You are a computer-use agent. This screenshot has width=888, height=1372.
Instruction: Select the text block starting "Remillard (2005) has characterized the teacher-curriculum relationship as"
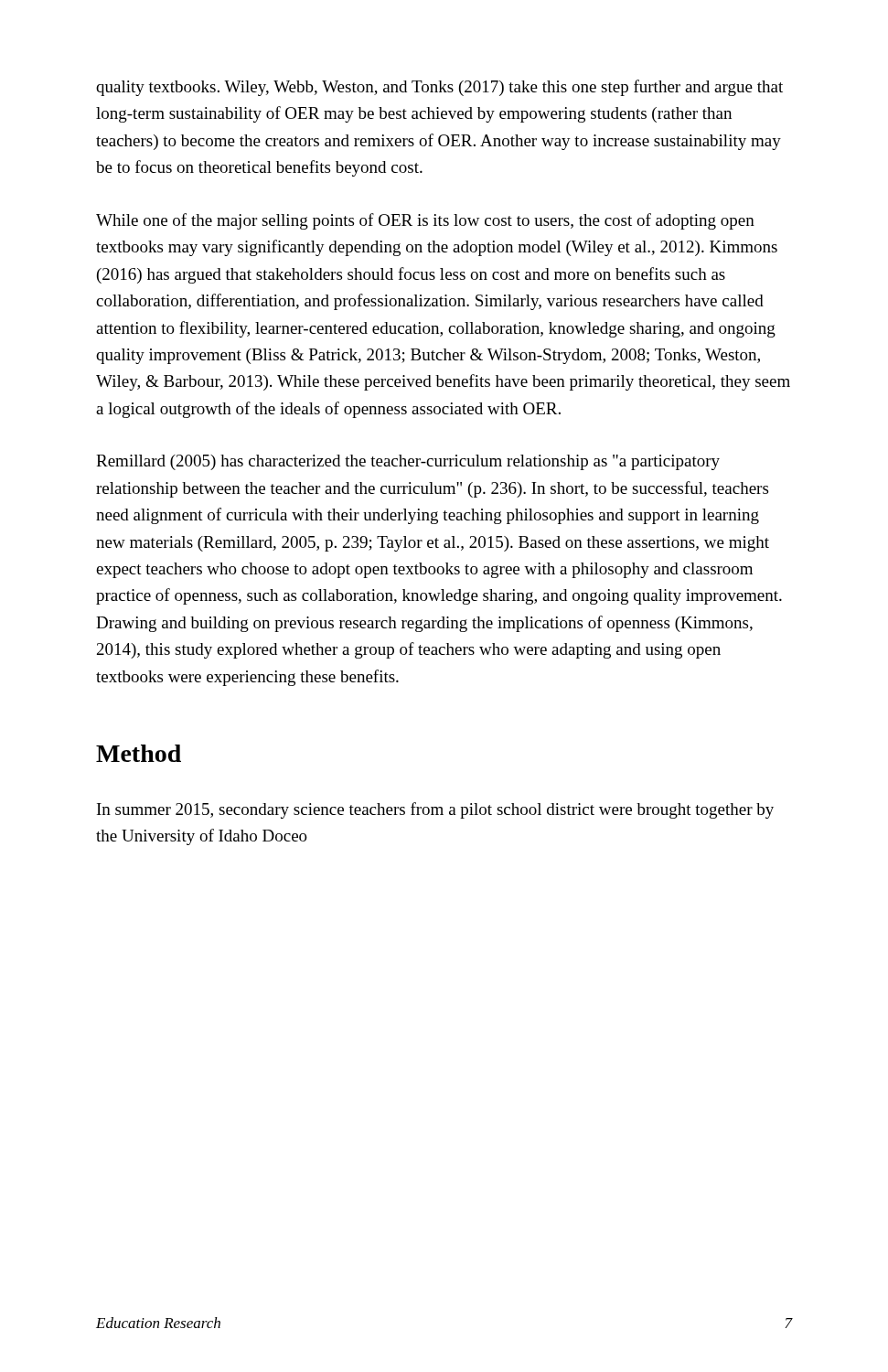pyautogui.click(x=439, y=568)
